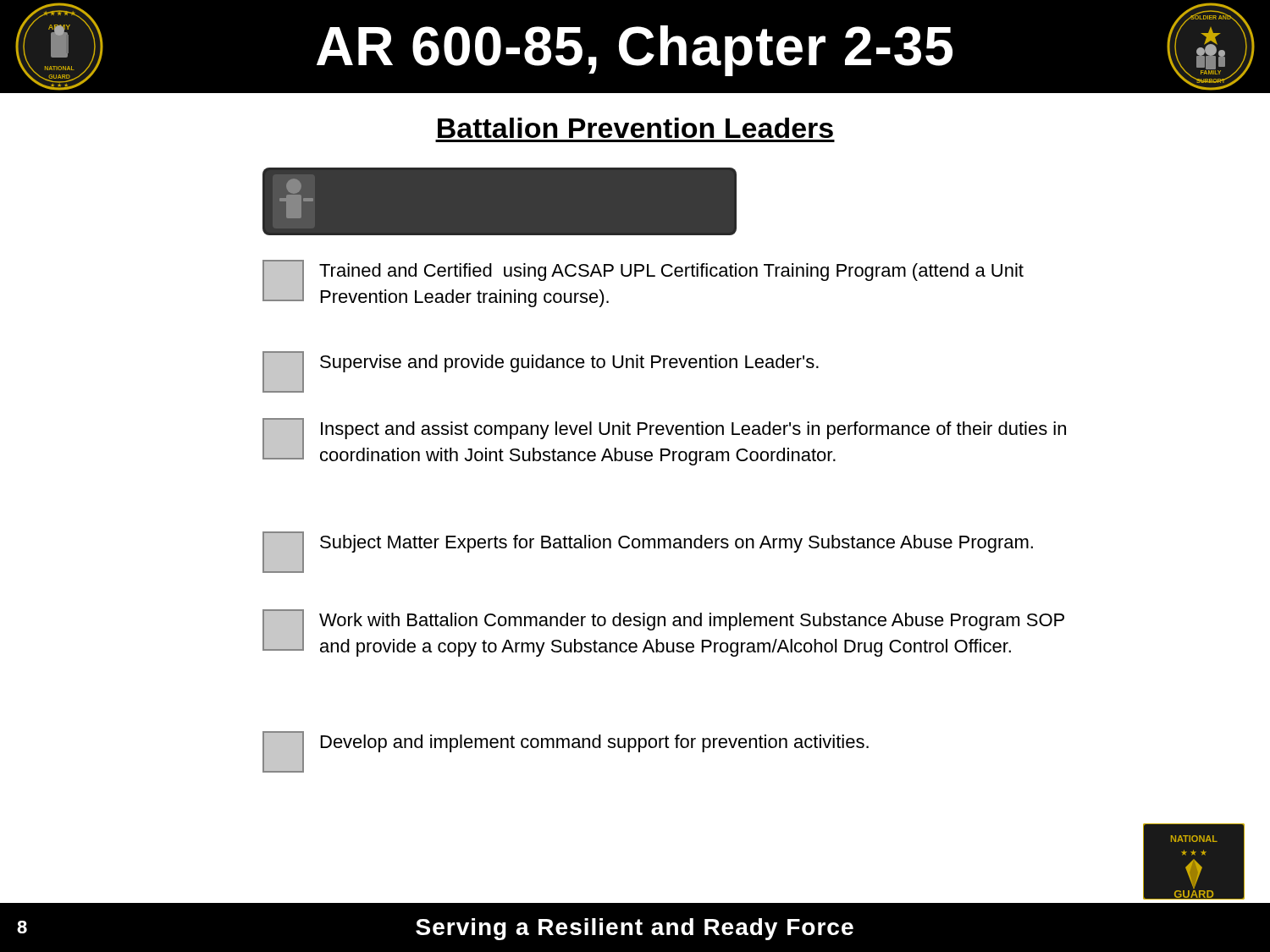Locate the text block starting "Trained and Certified using ACSAP UPL Certification"
The height and width of the screenshot is (952, 1270).
tap(677, 284)
